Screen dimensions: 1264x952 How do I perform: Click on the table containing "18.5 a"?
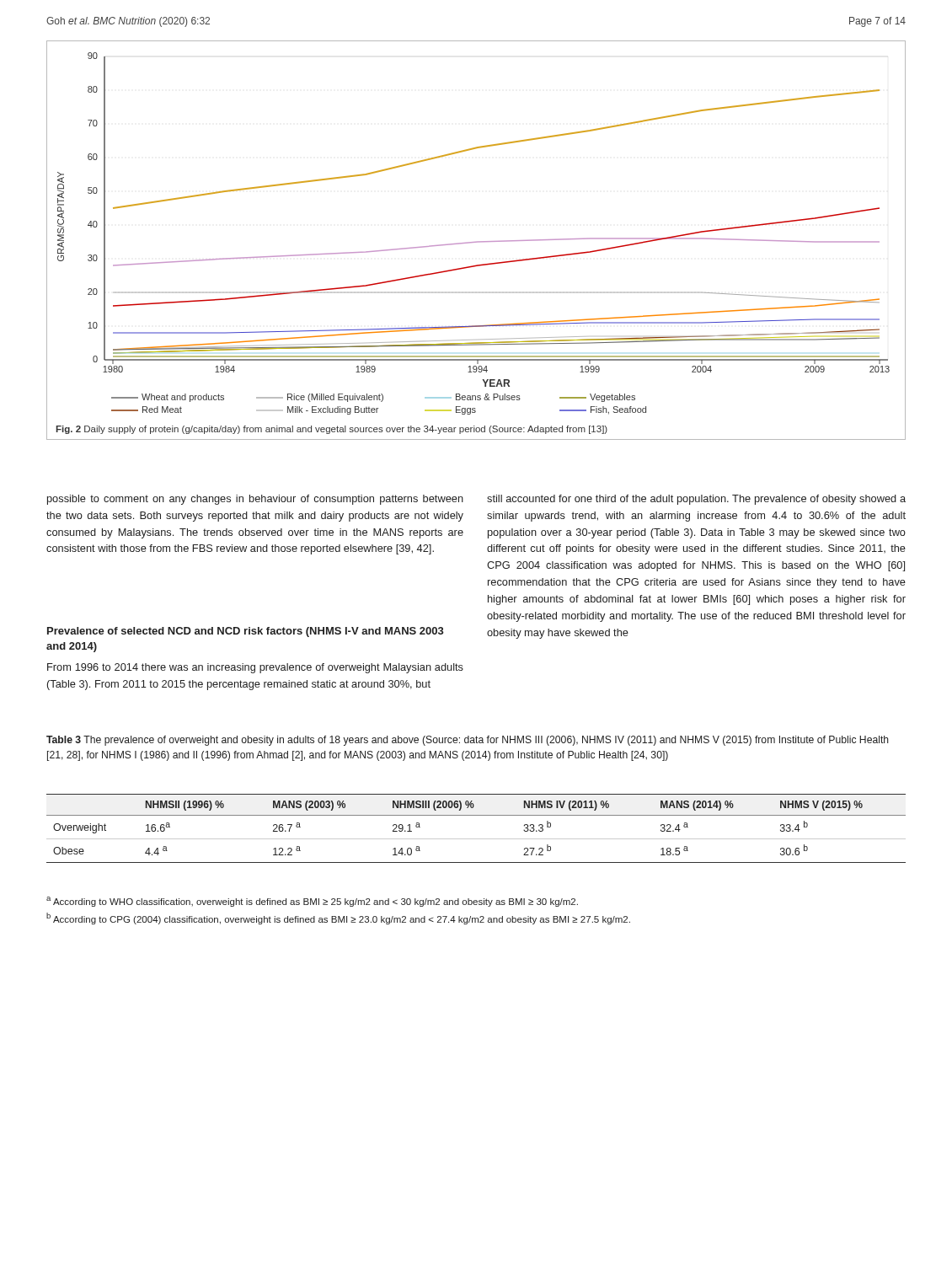(476, 828)
